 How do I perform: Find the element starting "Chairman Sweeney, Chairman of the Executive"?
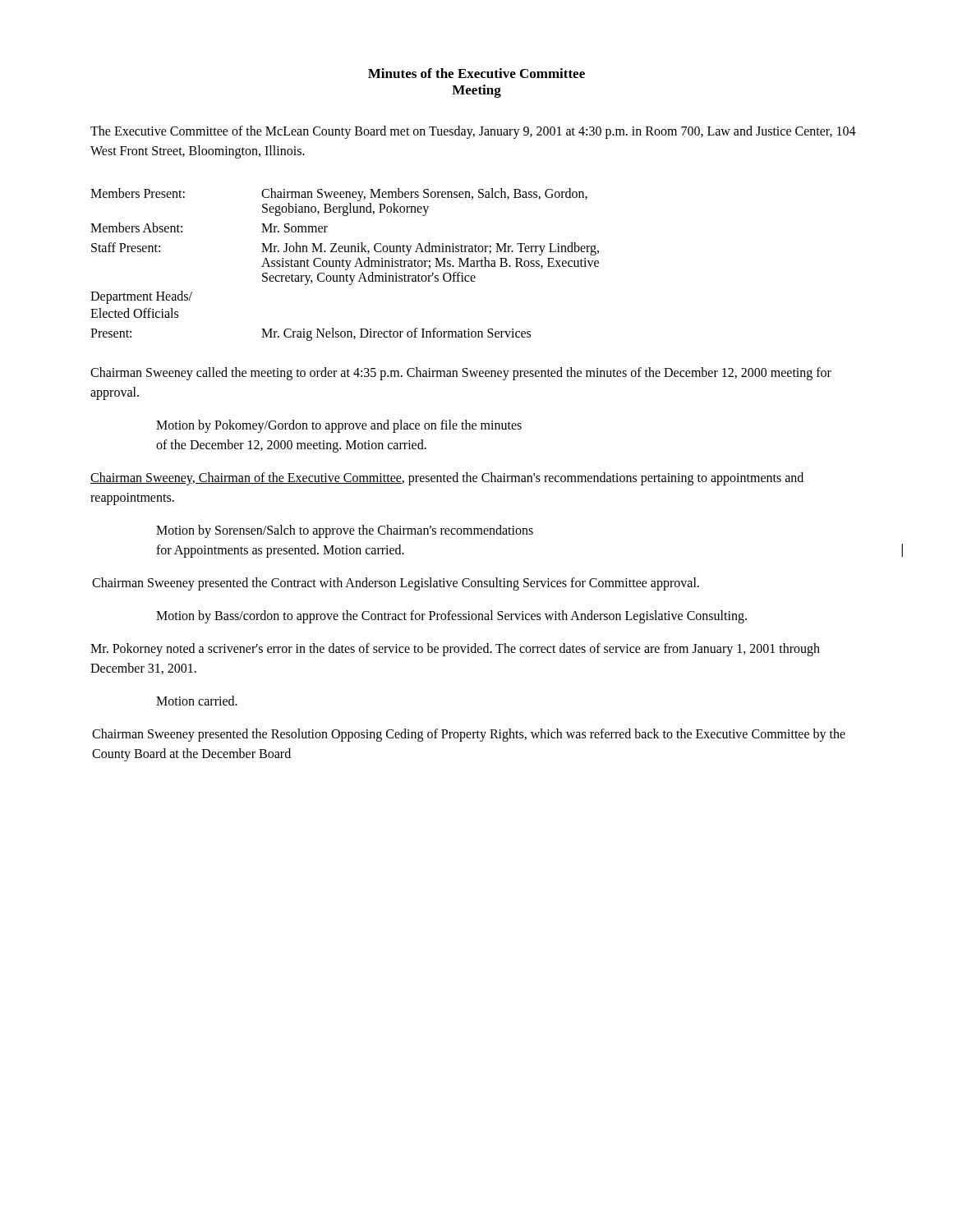point(447,487)
